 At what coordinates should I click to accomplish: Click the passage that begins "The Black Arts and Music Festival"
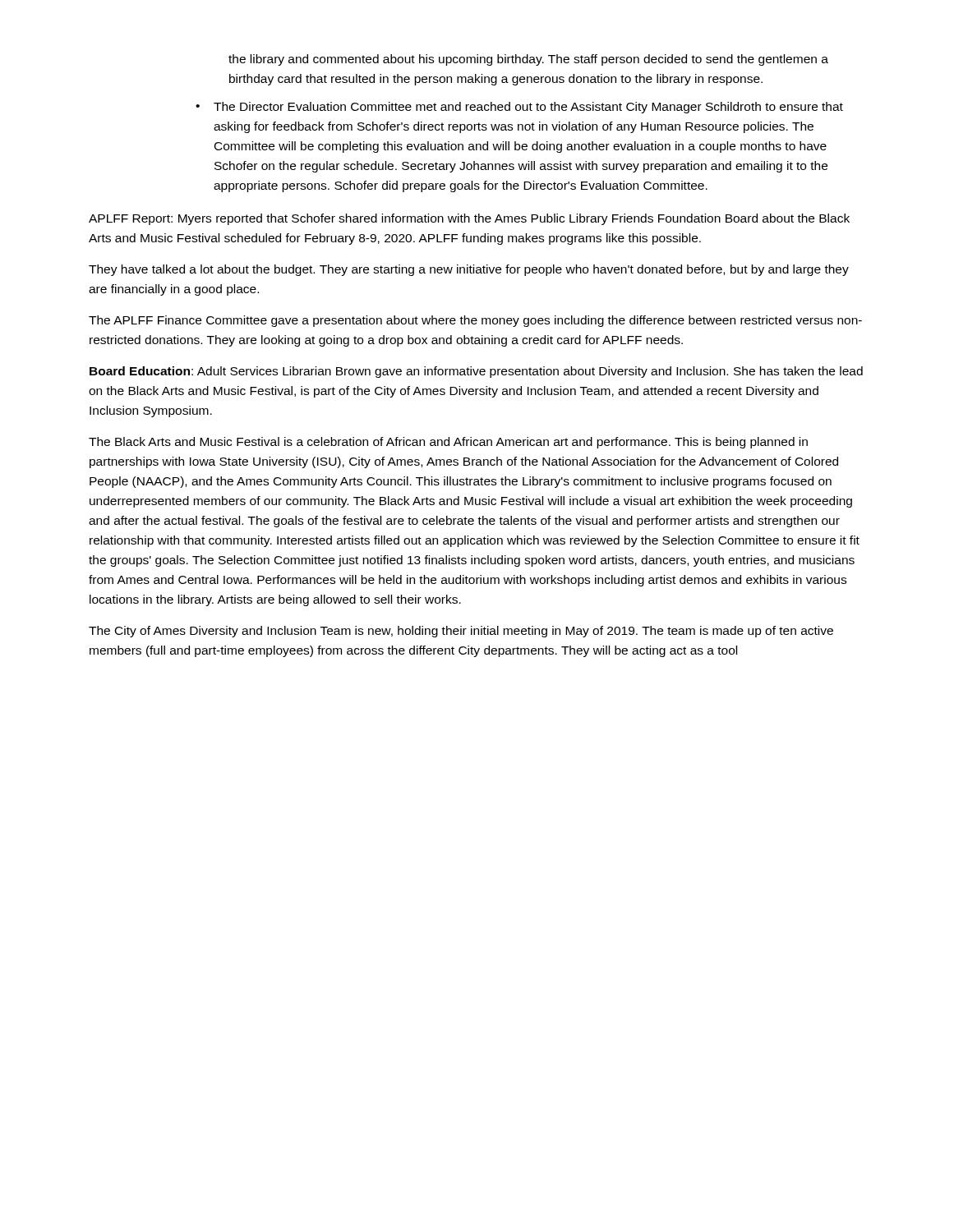tap(474, 521)
